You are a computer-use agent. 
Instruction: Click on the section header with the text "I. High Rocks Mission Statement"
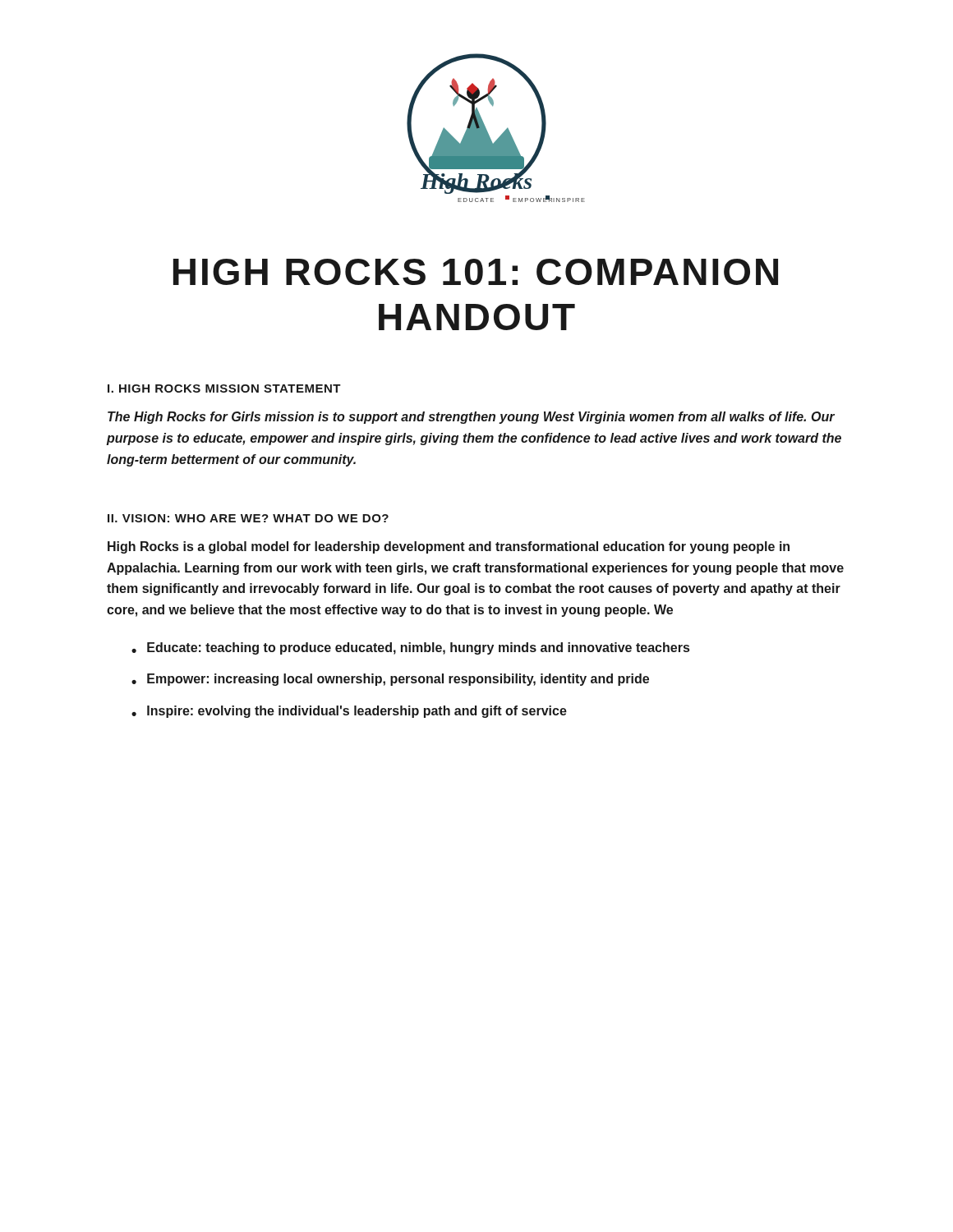224,388
